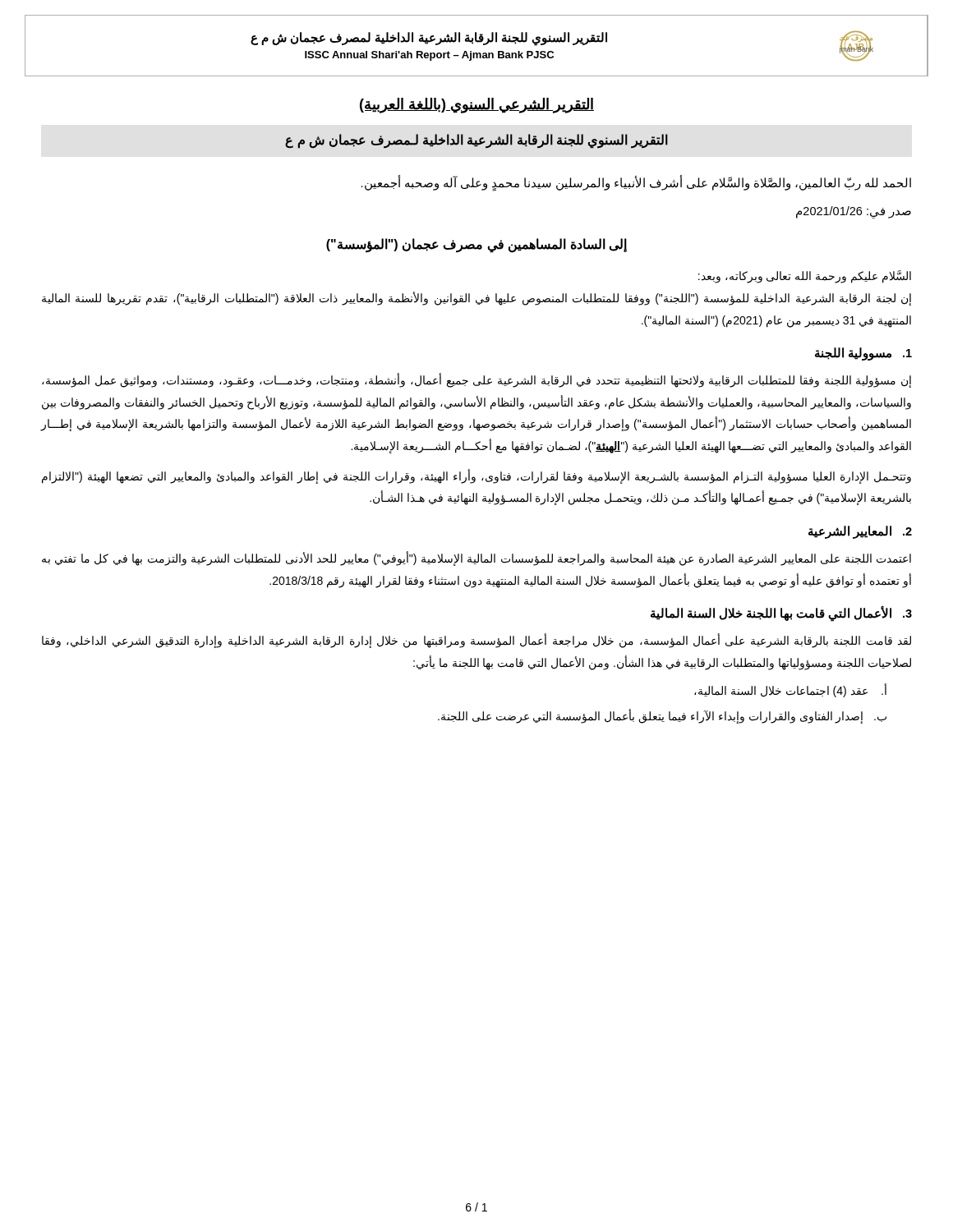The height and width of the screenshot is (1232, 953).
Task: Click on the text block starting "الحمد لله ربّ العالمين، والصَّلاة والسَّلام على أشرف"
Action: click(x=636, y=183)
